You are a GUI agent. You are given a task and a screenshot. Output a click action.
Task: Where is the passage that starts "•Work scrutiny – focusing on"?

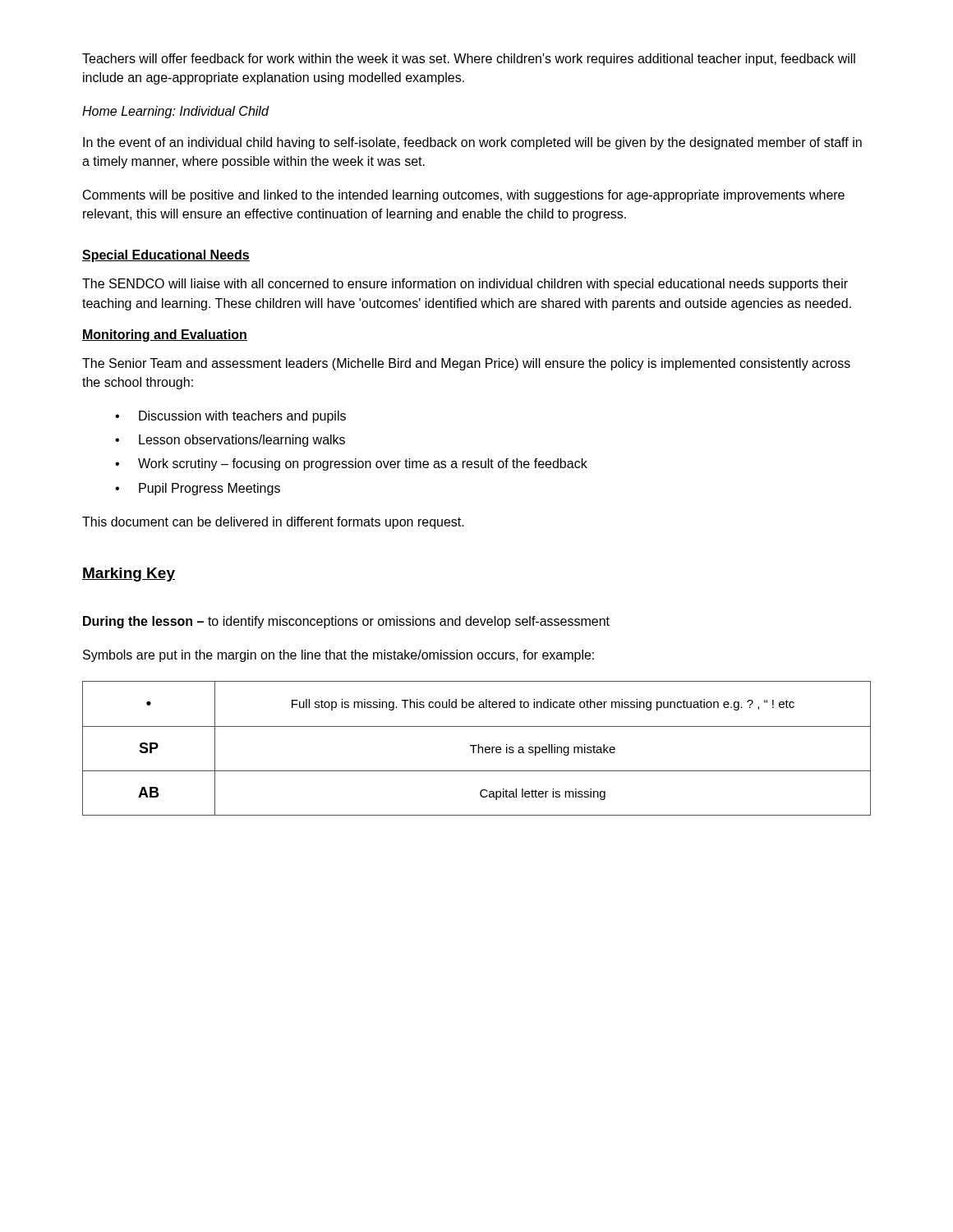click(351, 464)
